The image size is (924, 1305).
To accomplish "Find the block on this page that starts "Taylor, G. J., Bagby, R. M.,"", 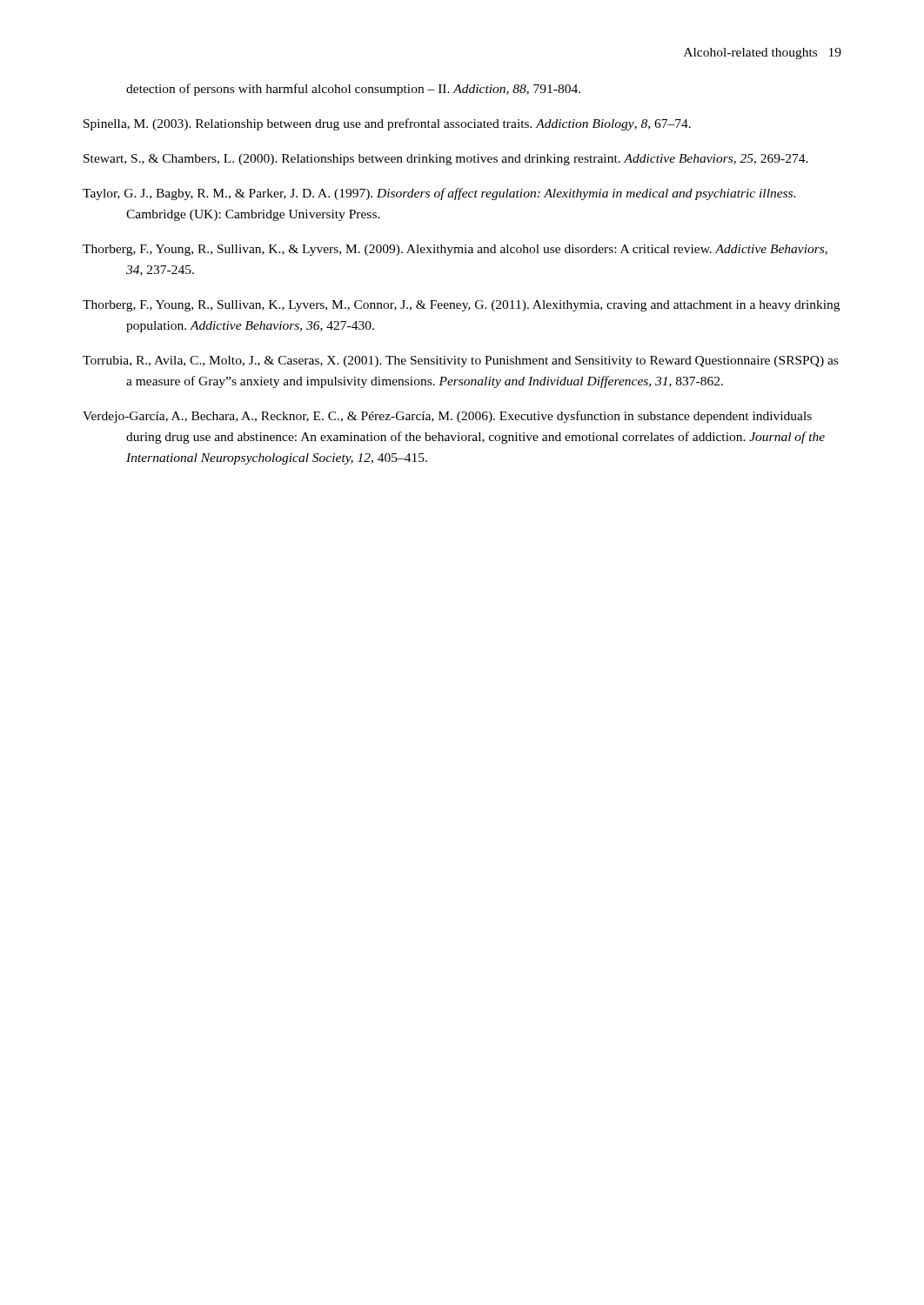I will pos(440,203).
